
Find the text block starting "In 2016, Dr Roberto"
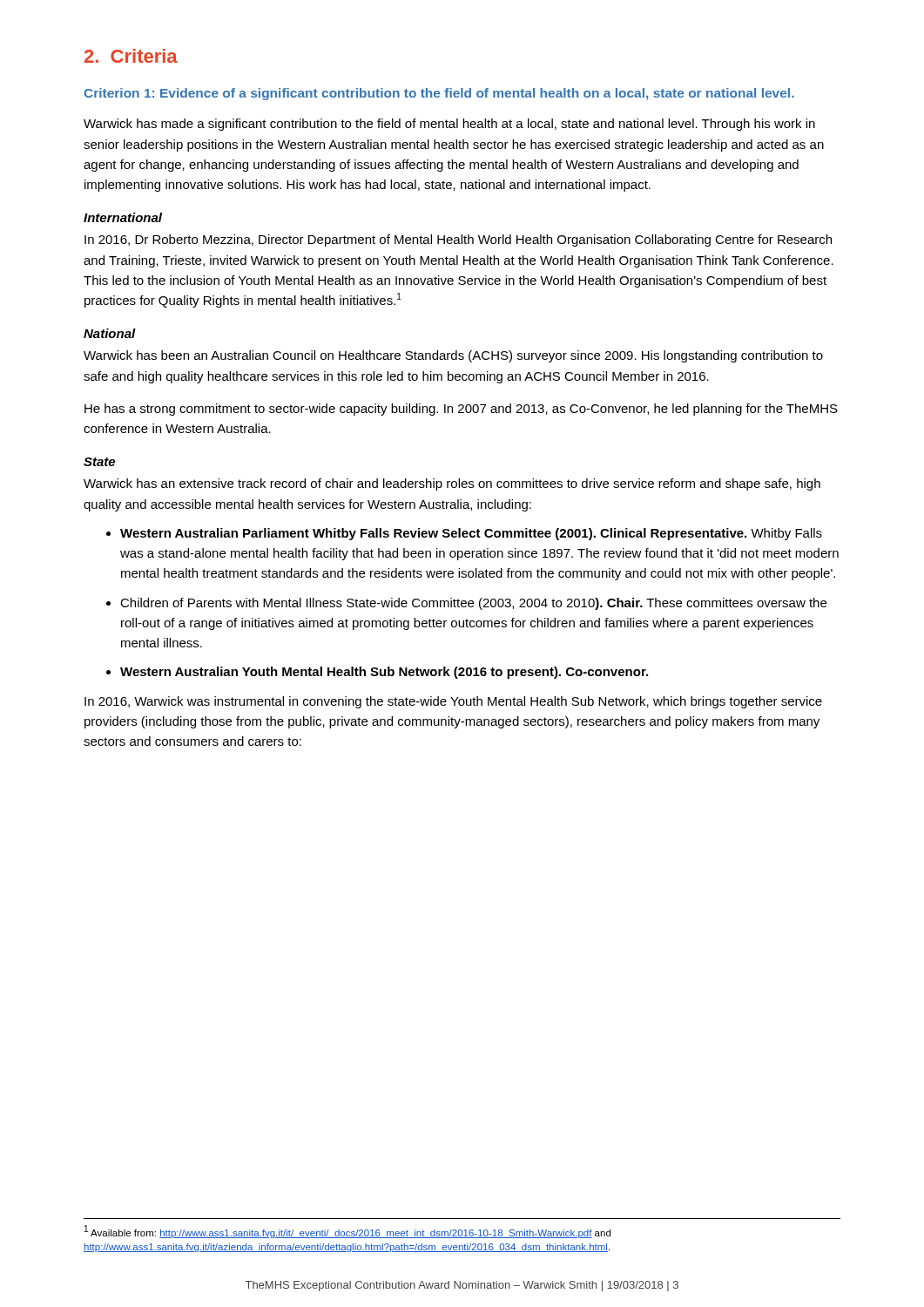(459, 270)
